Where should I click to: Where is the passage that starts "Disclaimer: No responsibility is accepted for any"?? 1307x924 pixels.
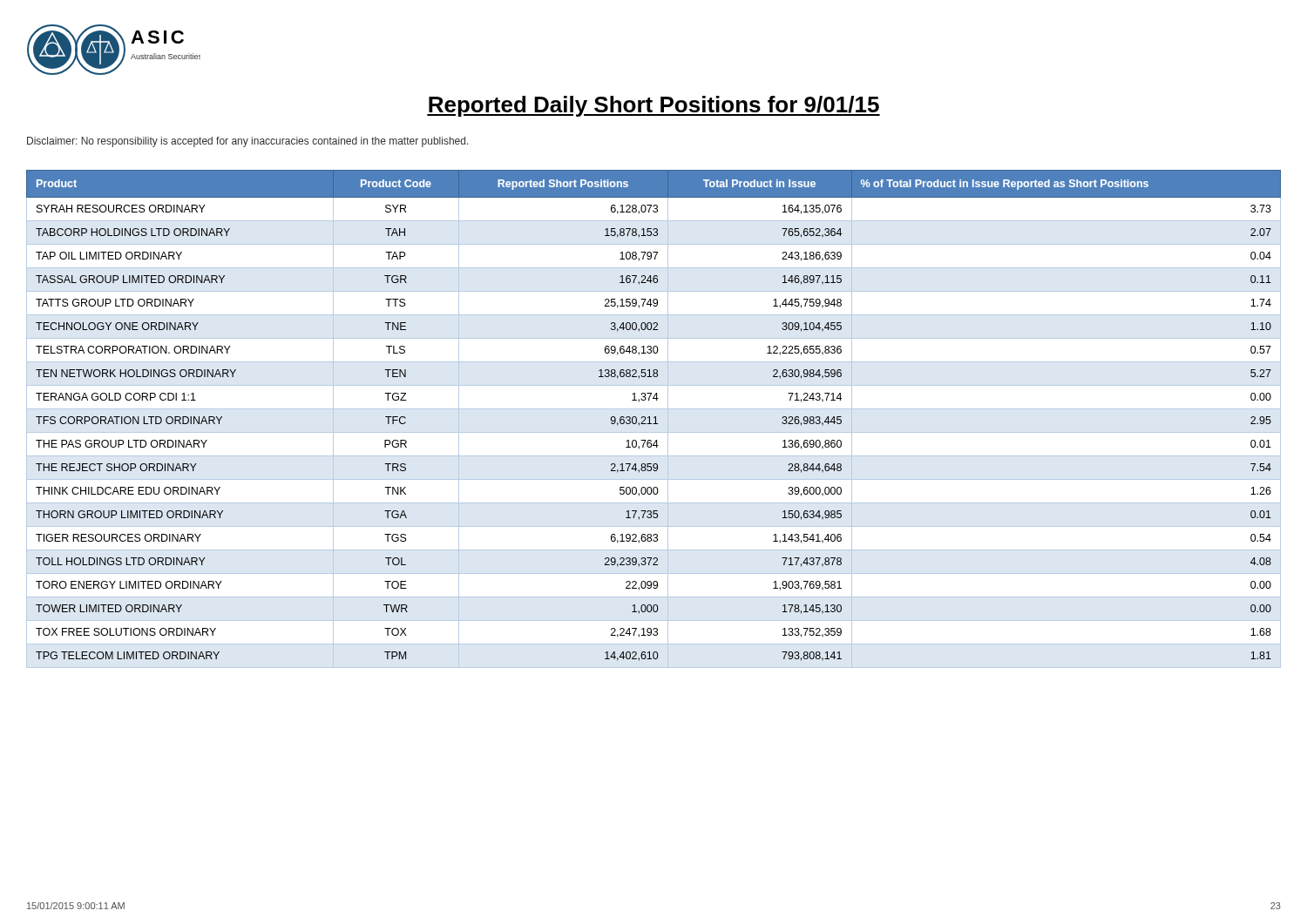click(x=248, y=141)
